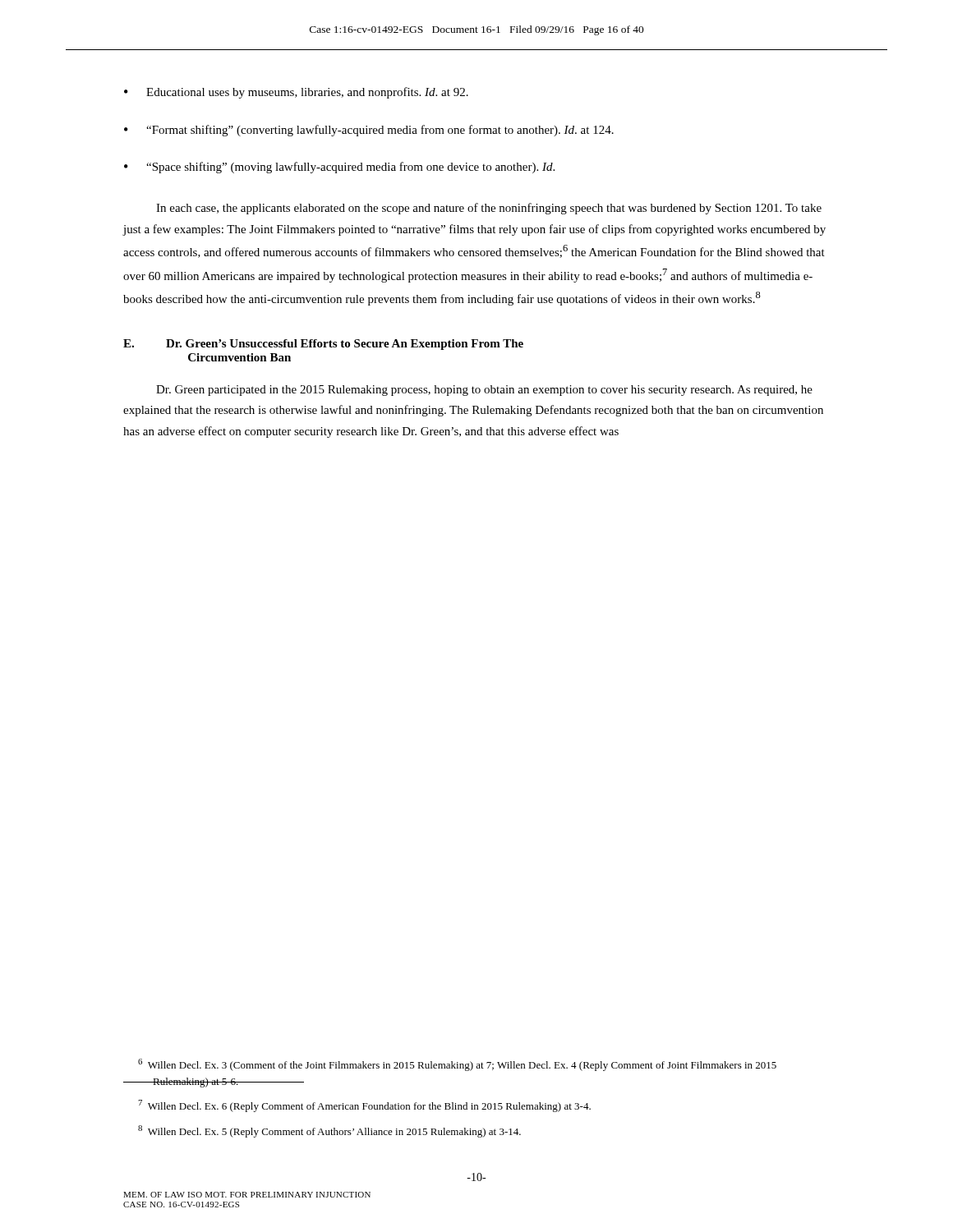Image resolution: width=953 pixels, height=1232 pixels.
Task: Select the footnote containing "6 Willen Decl. Ex. 3"
Action: click(457, 1072)
